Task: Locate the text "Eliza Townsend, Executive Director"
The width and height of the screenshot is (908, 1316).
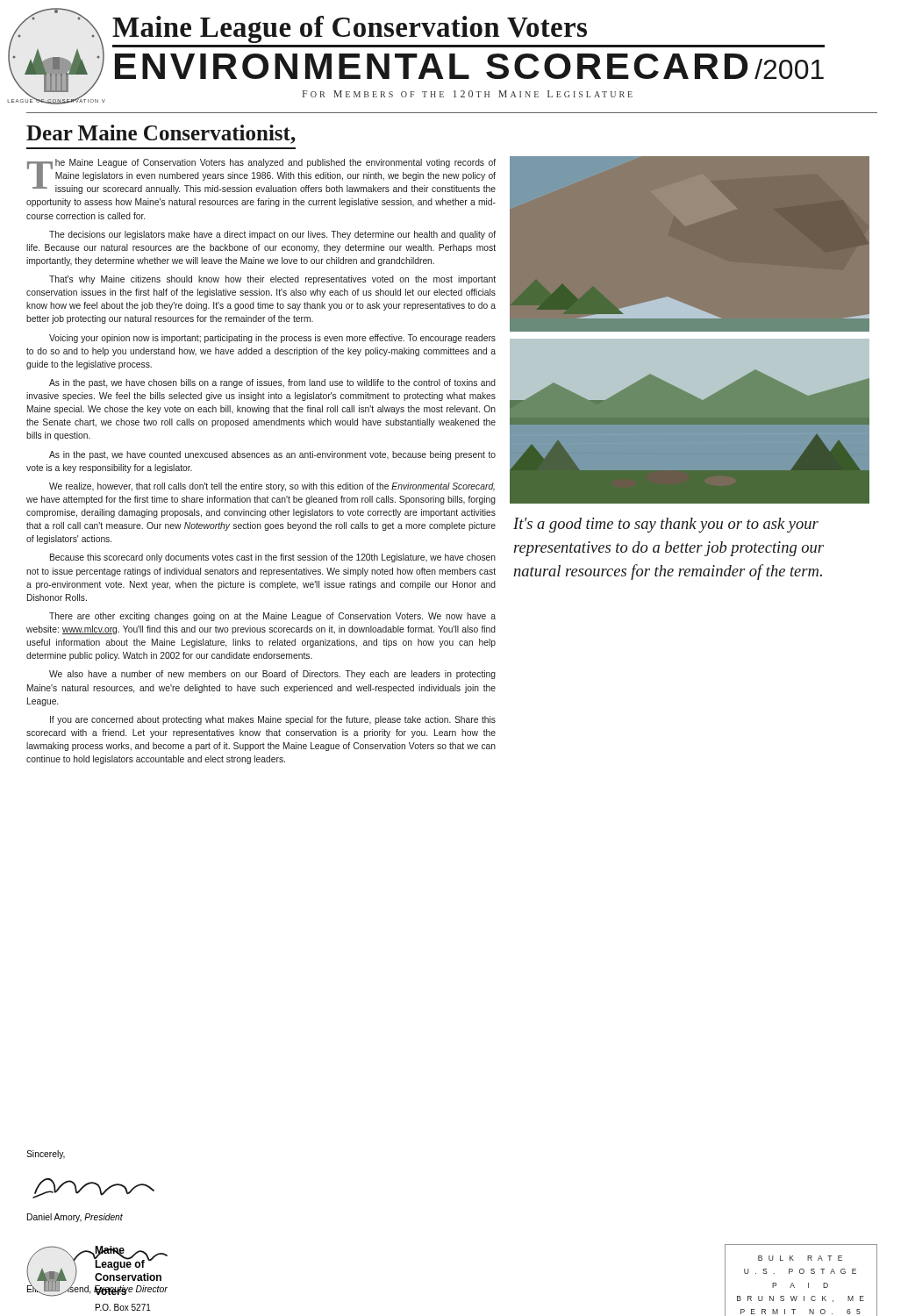Action: click(97, 1289)
